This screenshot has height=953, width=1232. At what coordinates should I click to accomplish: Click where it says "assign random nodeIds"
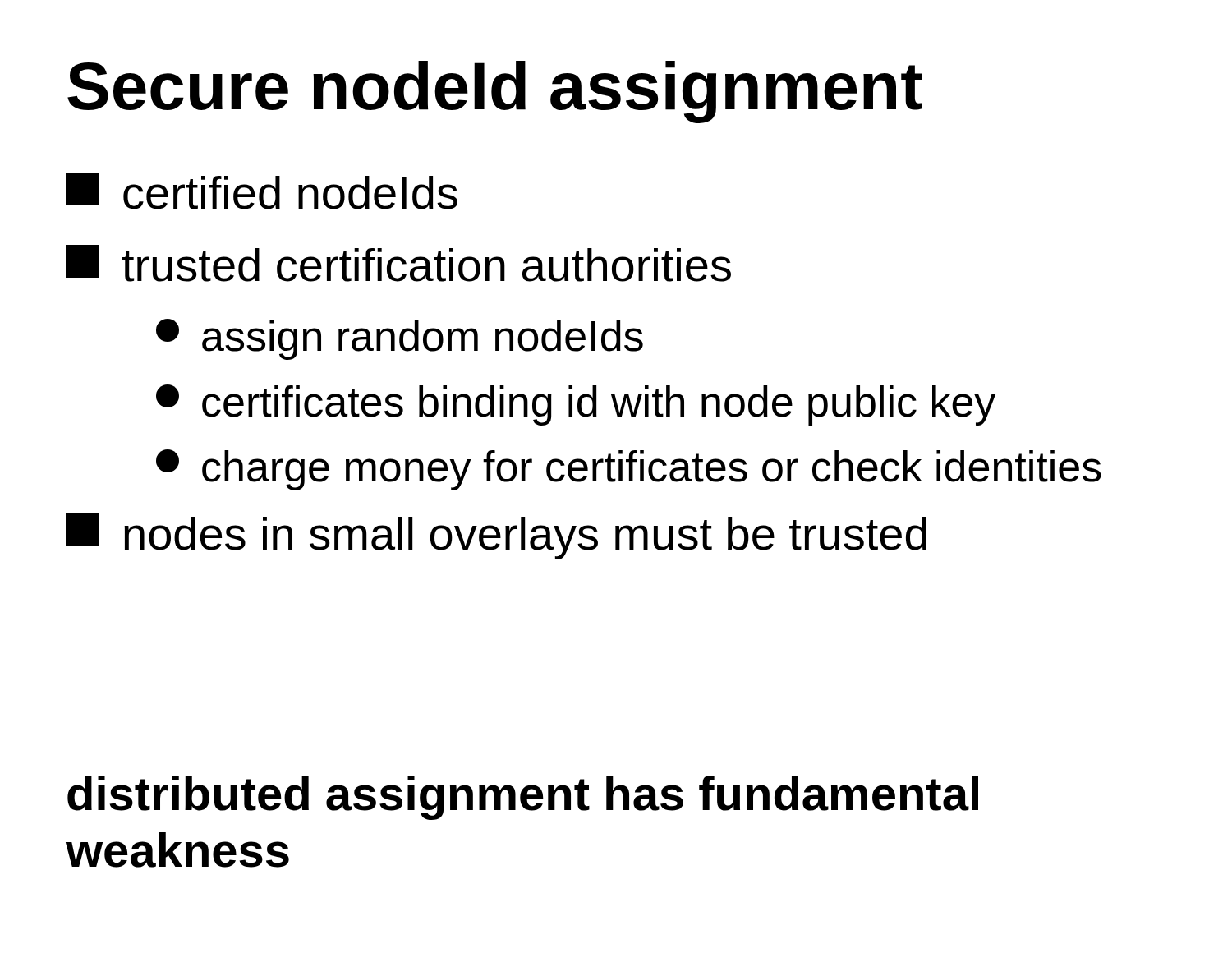[616, 337]
